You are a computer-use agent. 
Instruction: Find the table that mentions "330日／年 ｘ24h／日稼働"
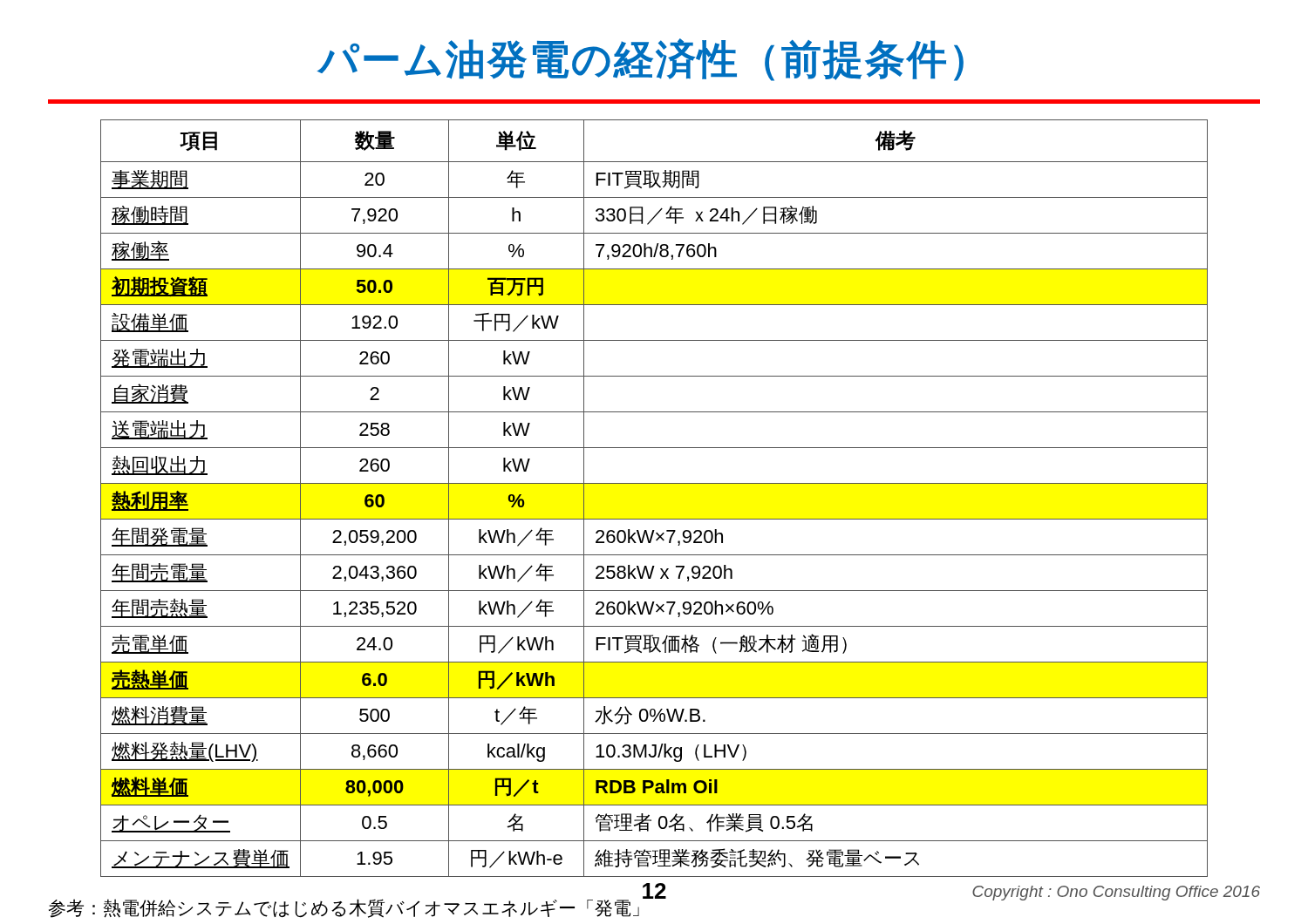tap(654, 498)
